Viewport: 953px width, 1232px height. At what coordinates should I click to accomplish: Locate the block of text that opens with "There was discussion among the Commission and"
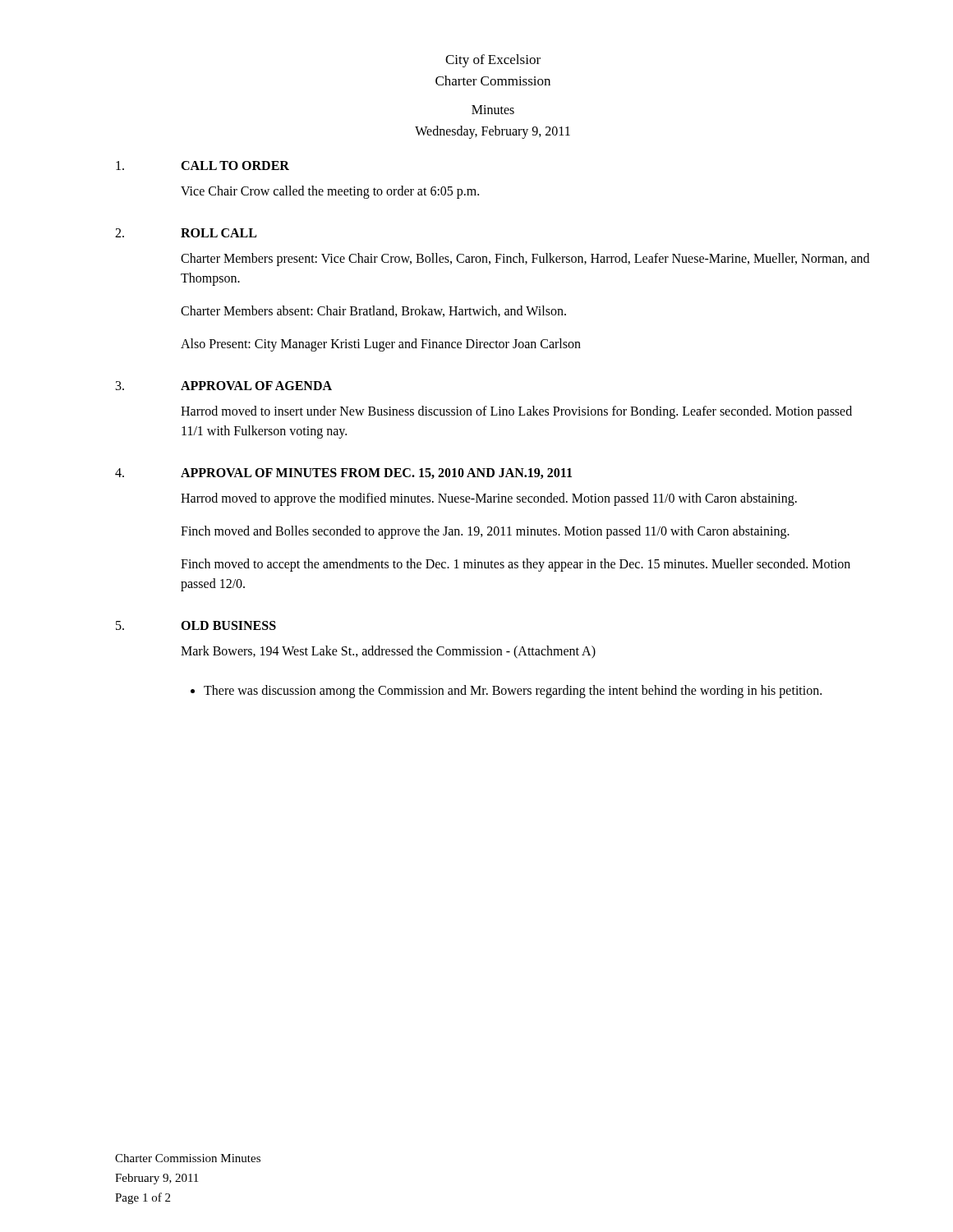tap(493, 693)
